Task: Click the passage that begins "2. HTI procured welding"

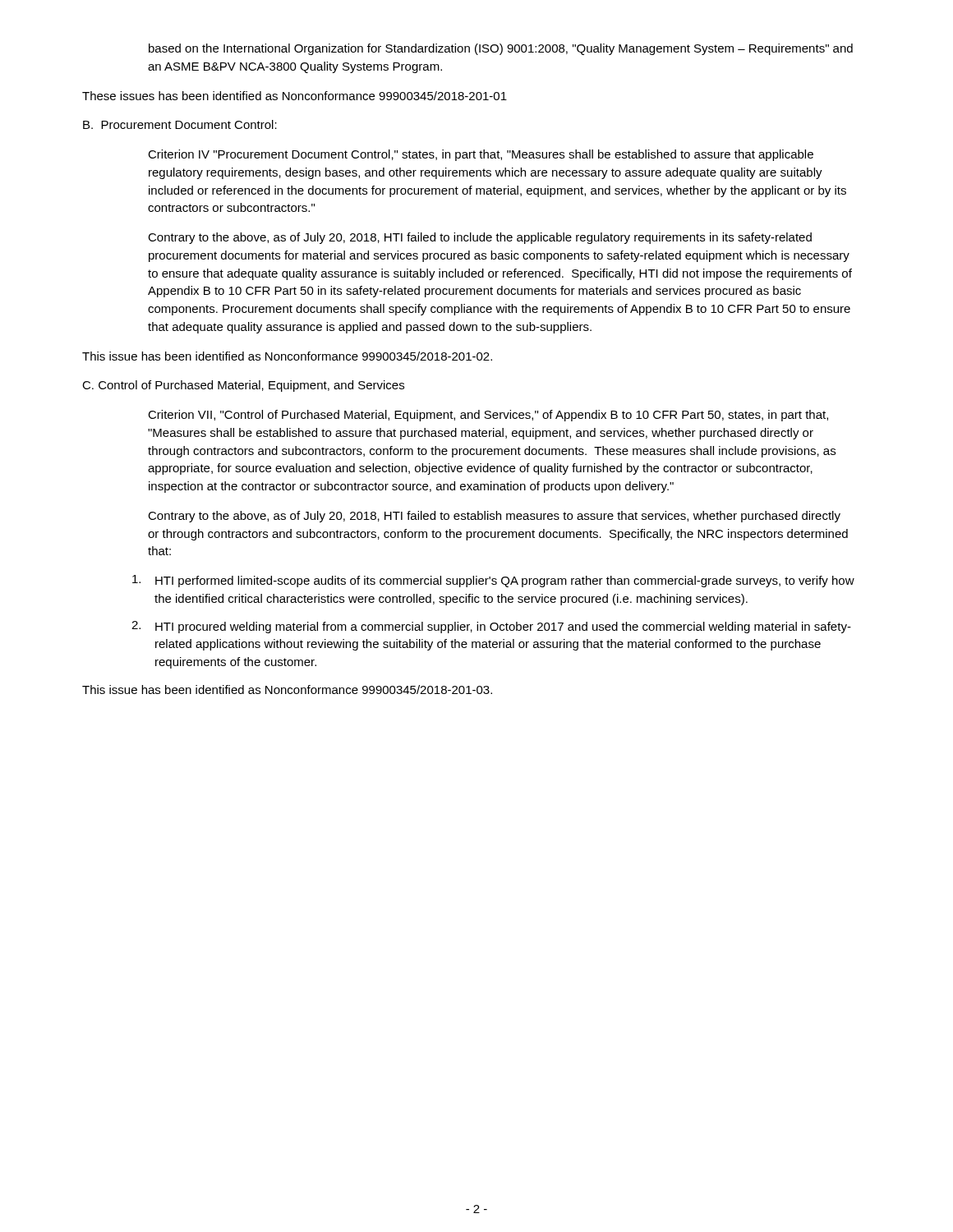Action: (493, 644)
